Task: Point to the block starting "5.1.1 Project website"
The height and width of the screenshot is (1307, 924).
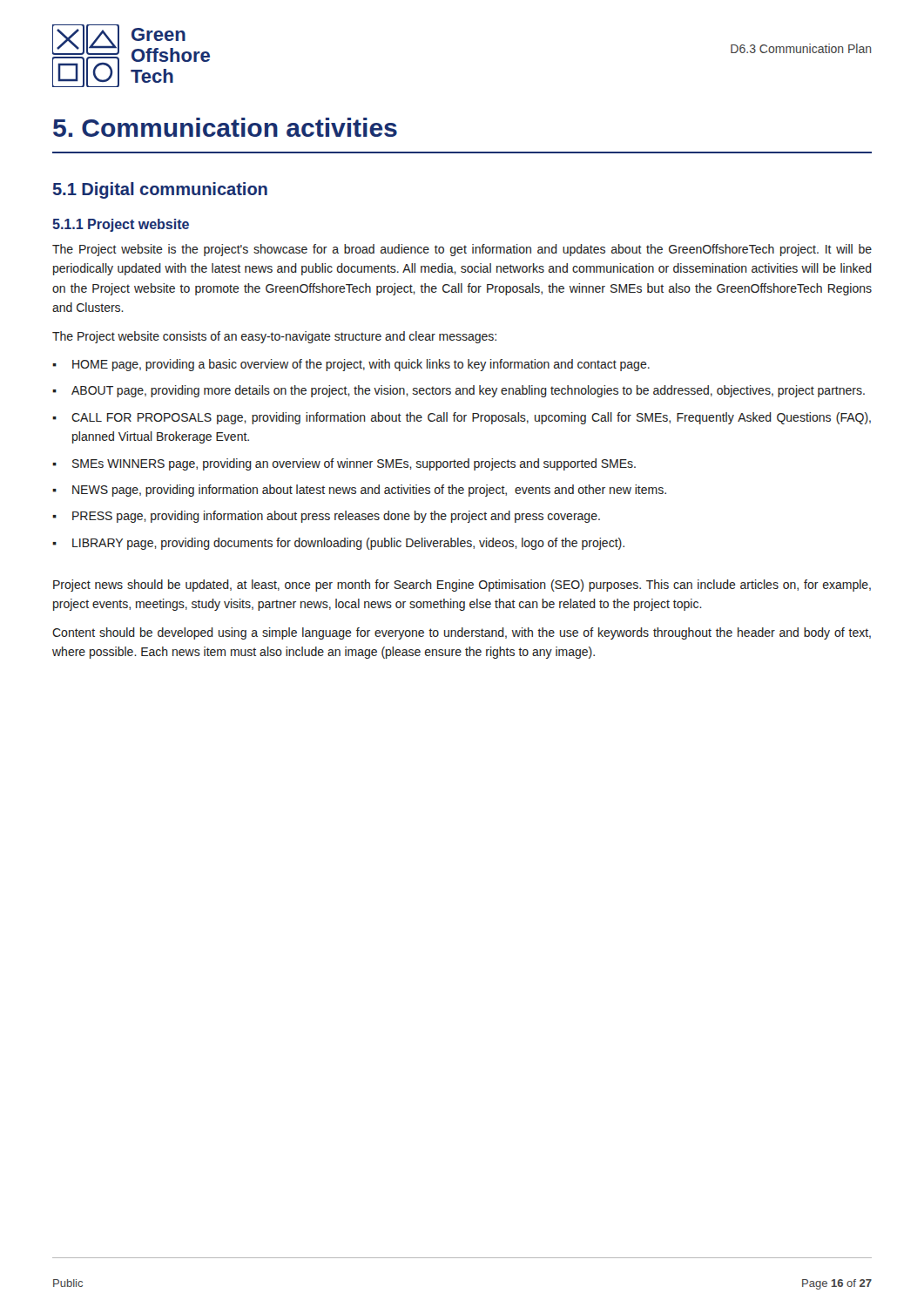Action: click(121, 224)
